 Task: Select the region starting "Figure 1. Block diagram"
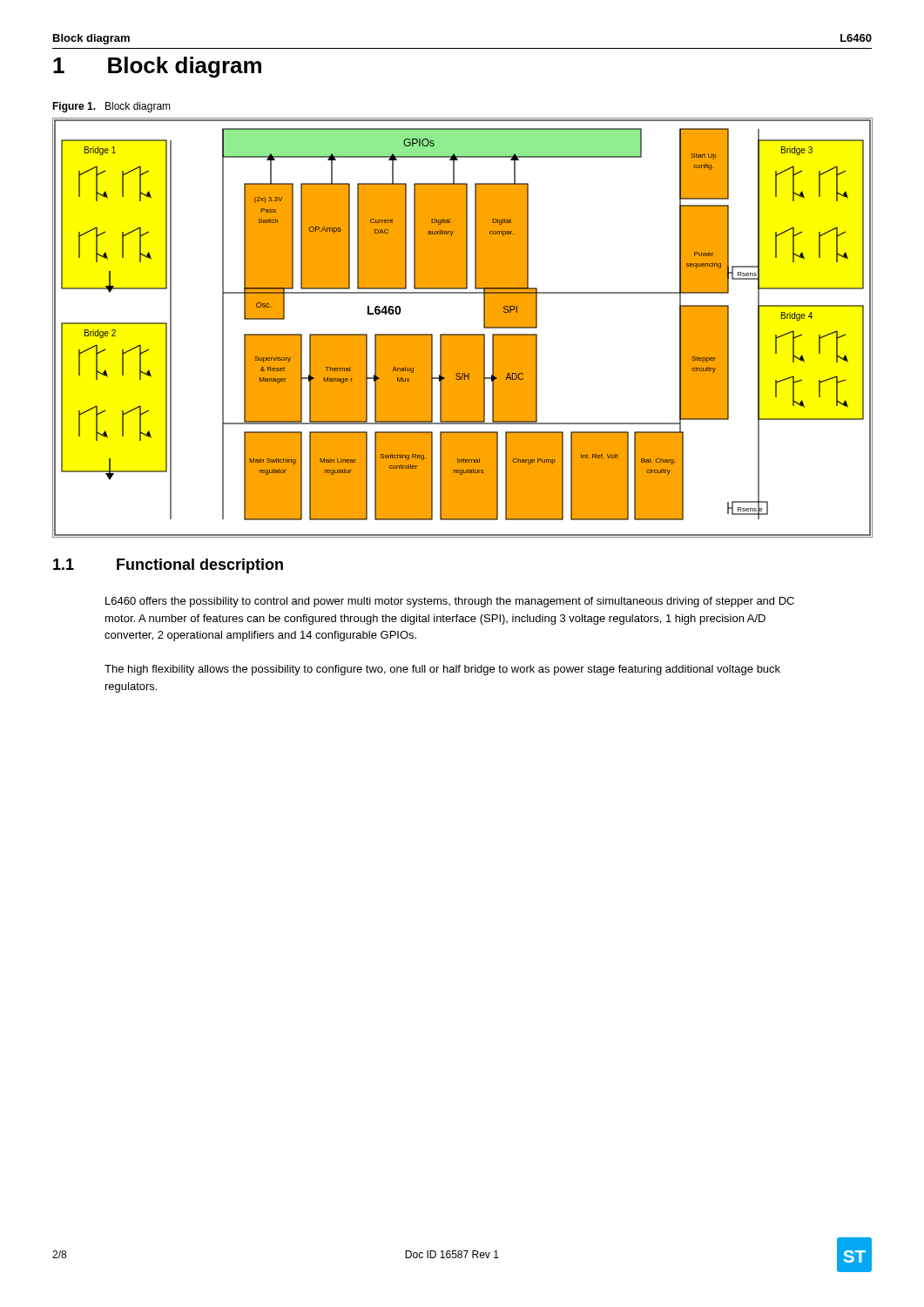112,106
